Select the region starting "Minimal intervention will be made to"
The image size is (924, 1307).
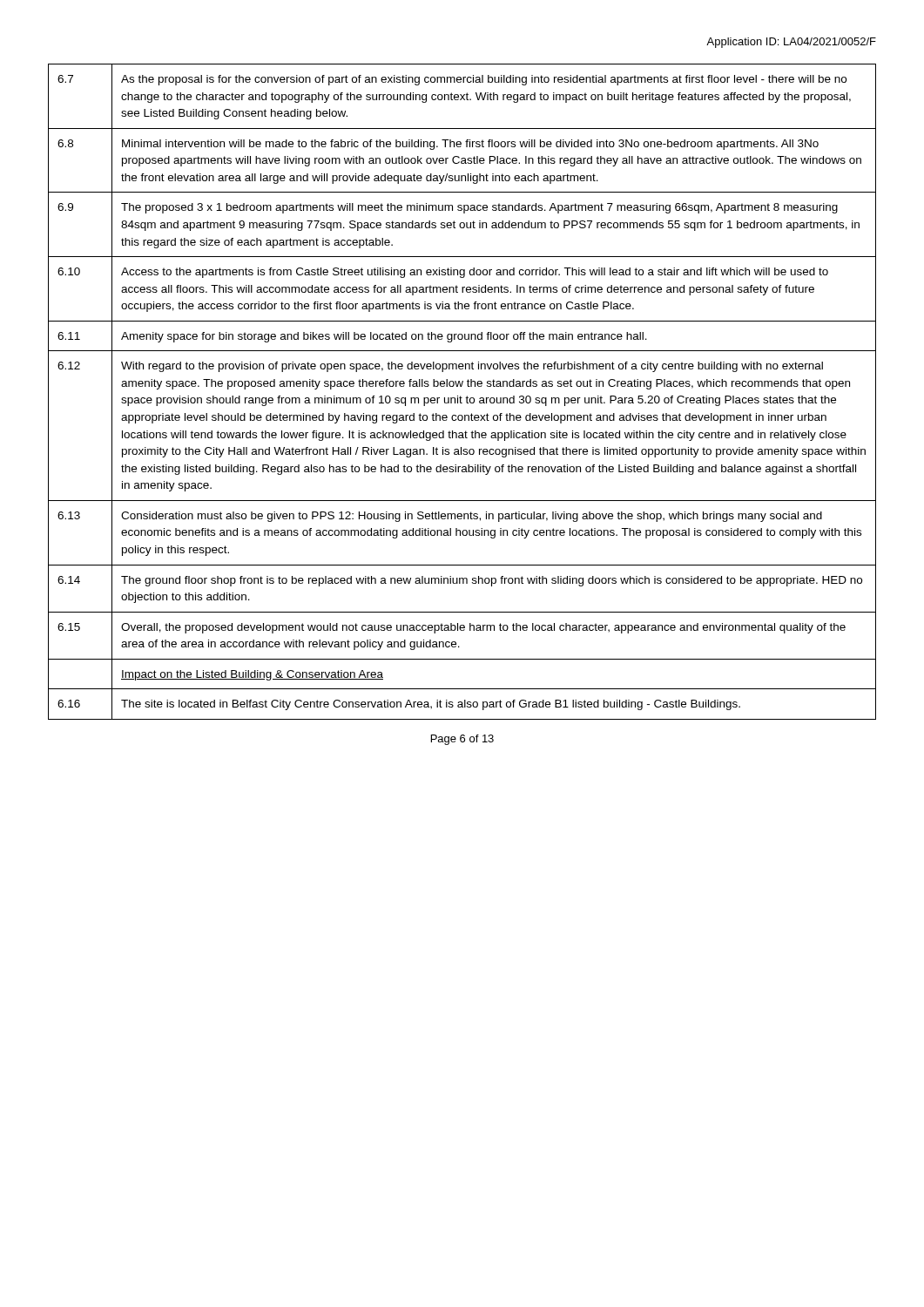point(491,160)
